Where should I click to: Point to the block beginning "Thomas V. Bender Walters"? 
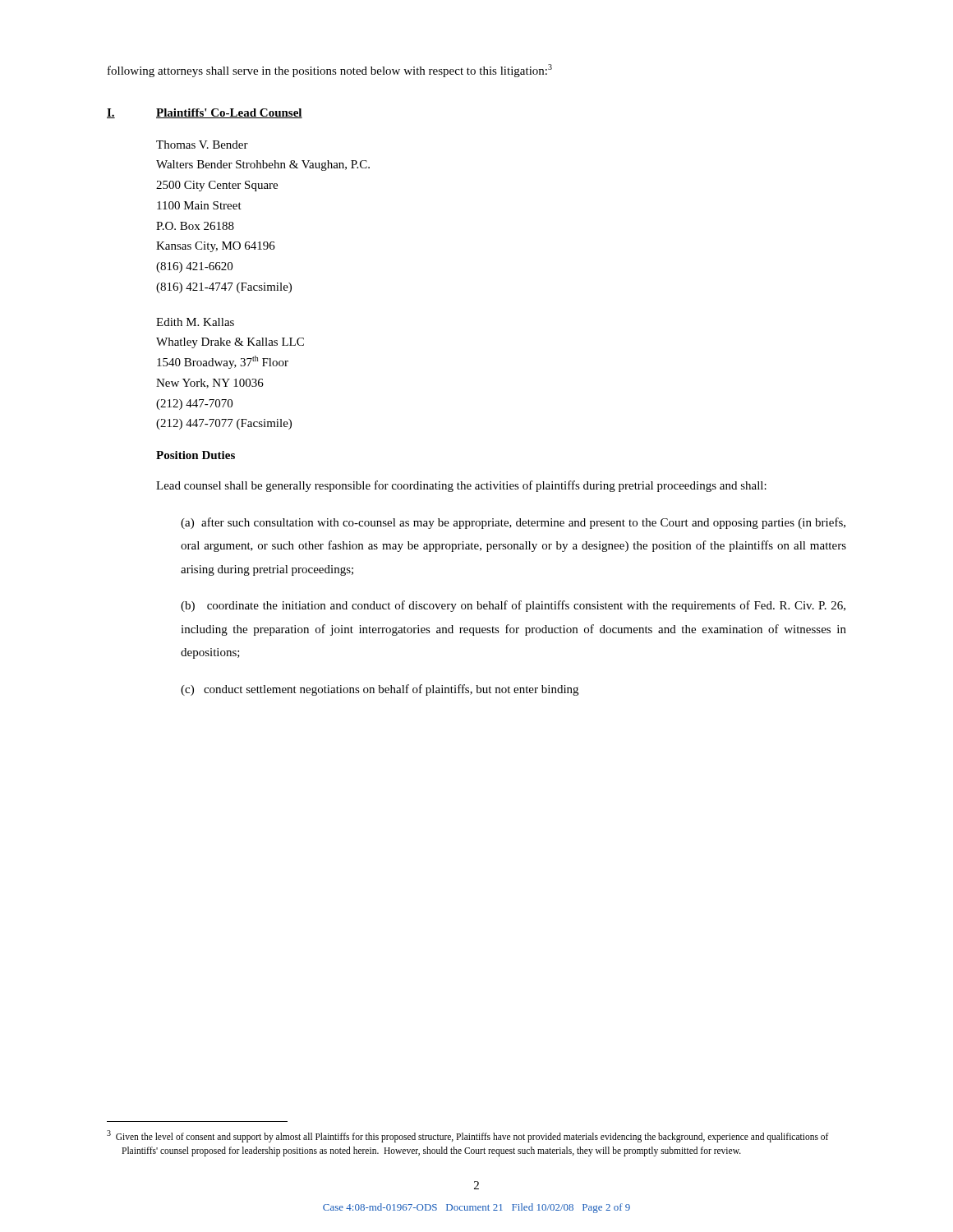[x=202, y=145]
